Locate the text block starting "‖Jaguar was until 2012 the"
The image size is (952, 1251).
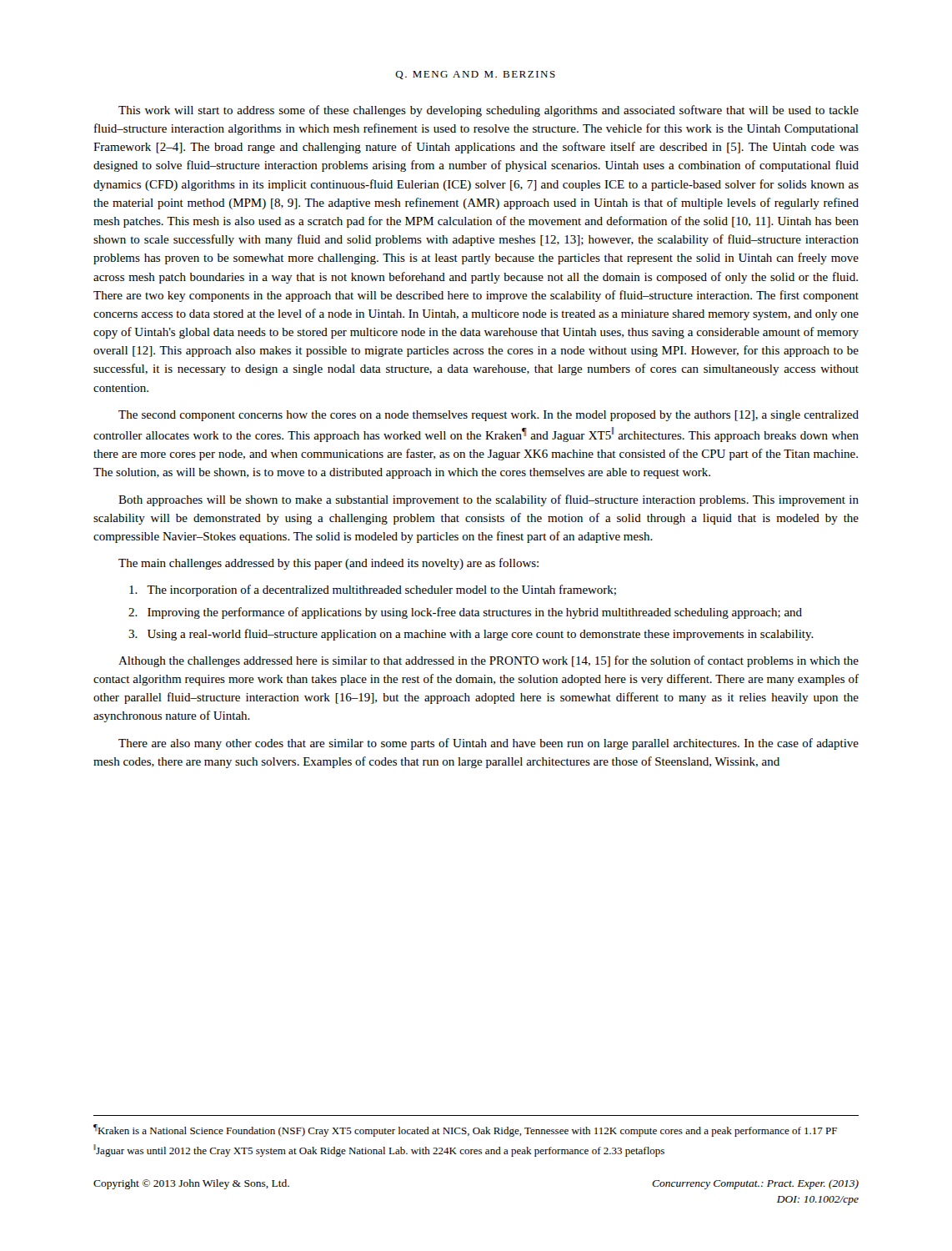pyautogui.click(x=379, y=1150)
